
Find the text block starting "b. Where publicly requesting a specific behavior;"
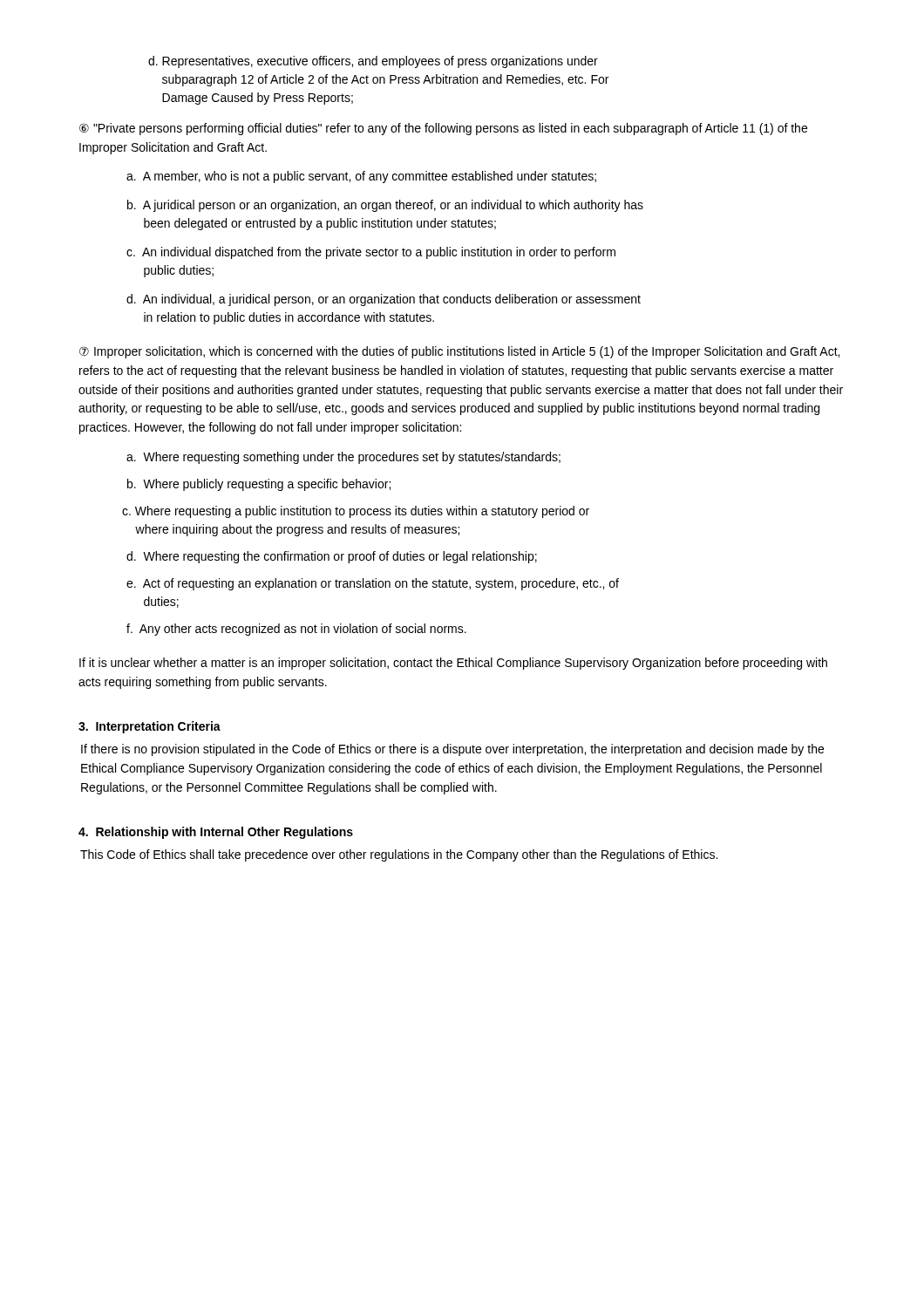coord(259,484)
